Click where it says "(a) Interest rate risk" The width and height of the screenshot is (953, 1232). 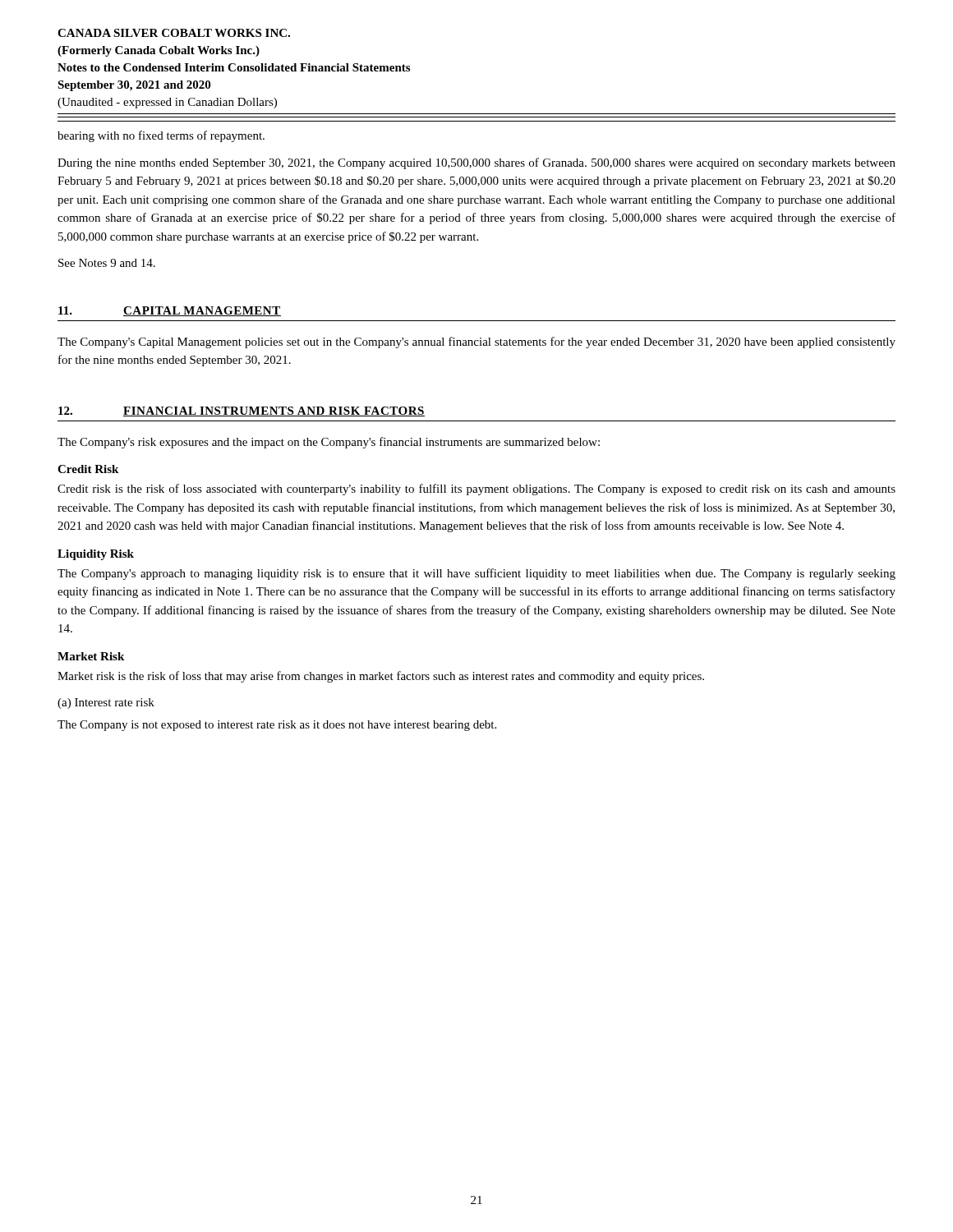(x=106, y=702)
